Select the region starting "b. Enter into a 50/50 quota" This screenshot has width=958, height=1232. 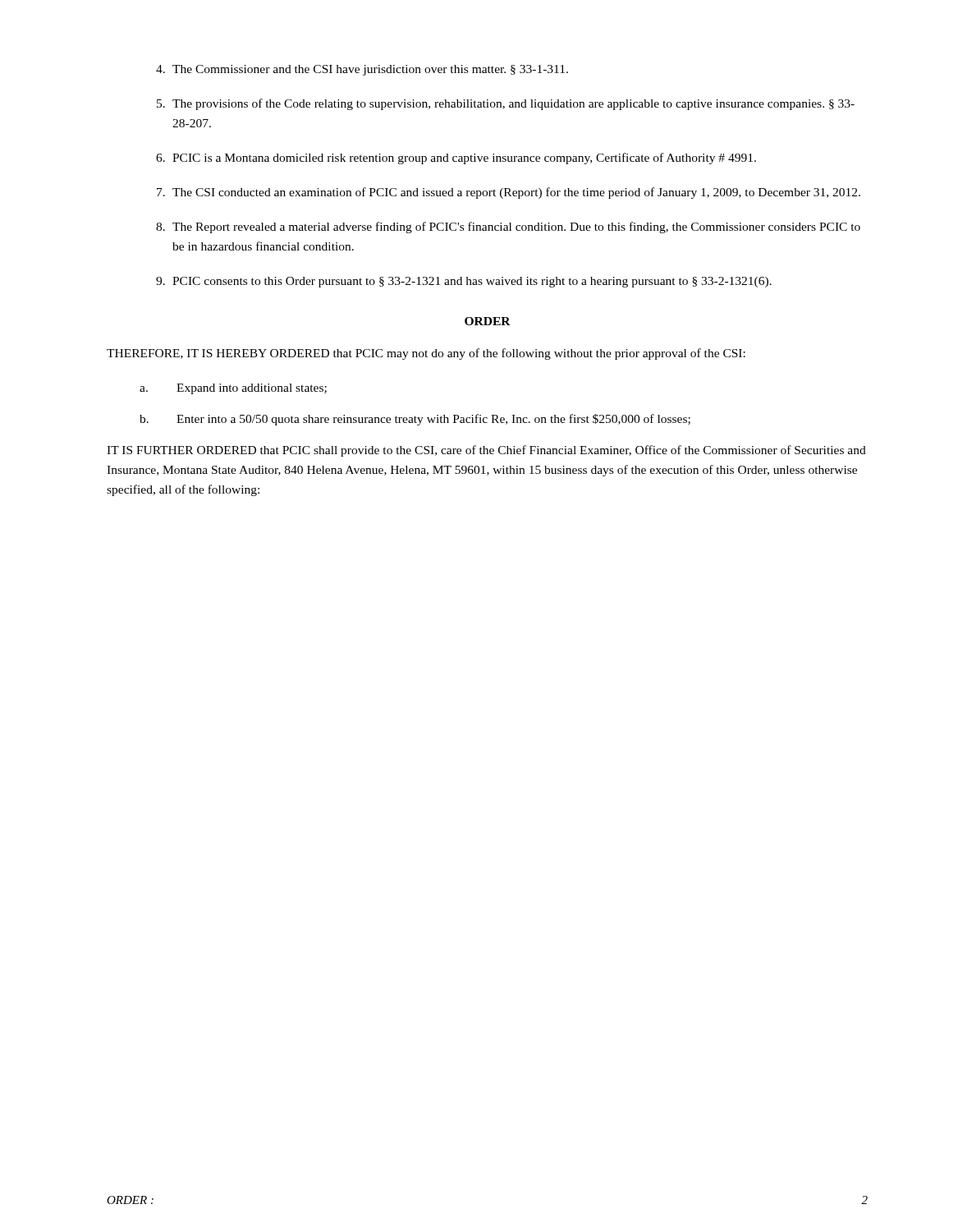pos(504,419)
